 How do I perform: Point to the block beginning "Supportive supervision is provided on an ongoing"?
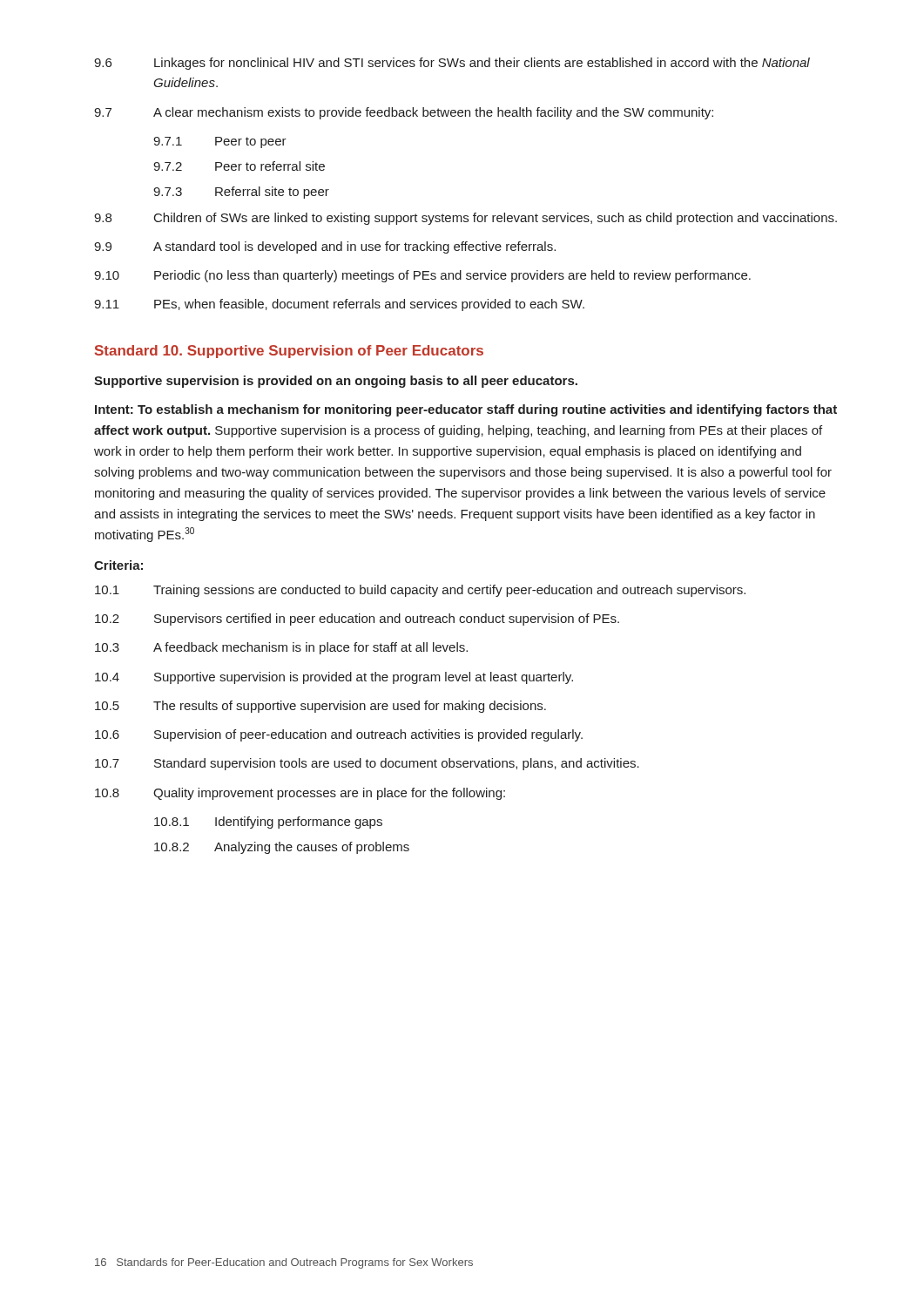[336, 380]
